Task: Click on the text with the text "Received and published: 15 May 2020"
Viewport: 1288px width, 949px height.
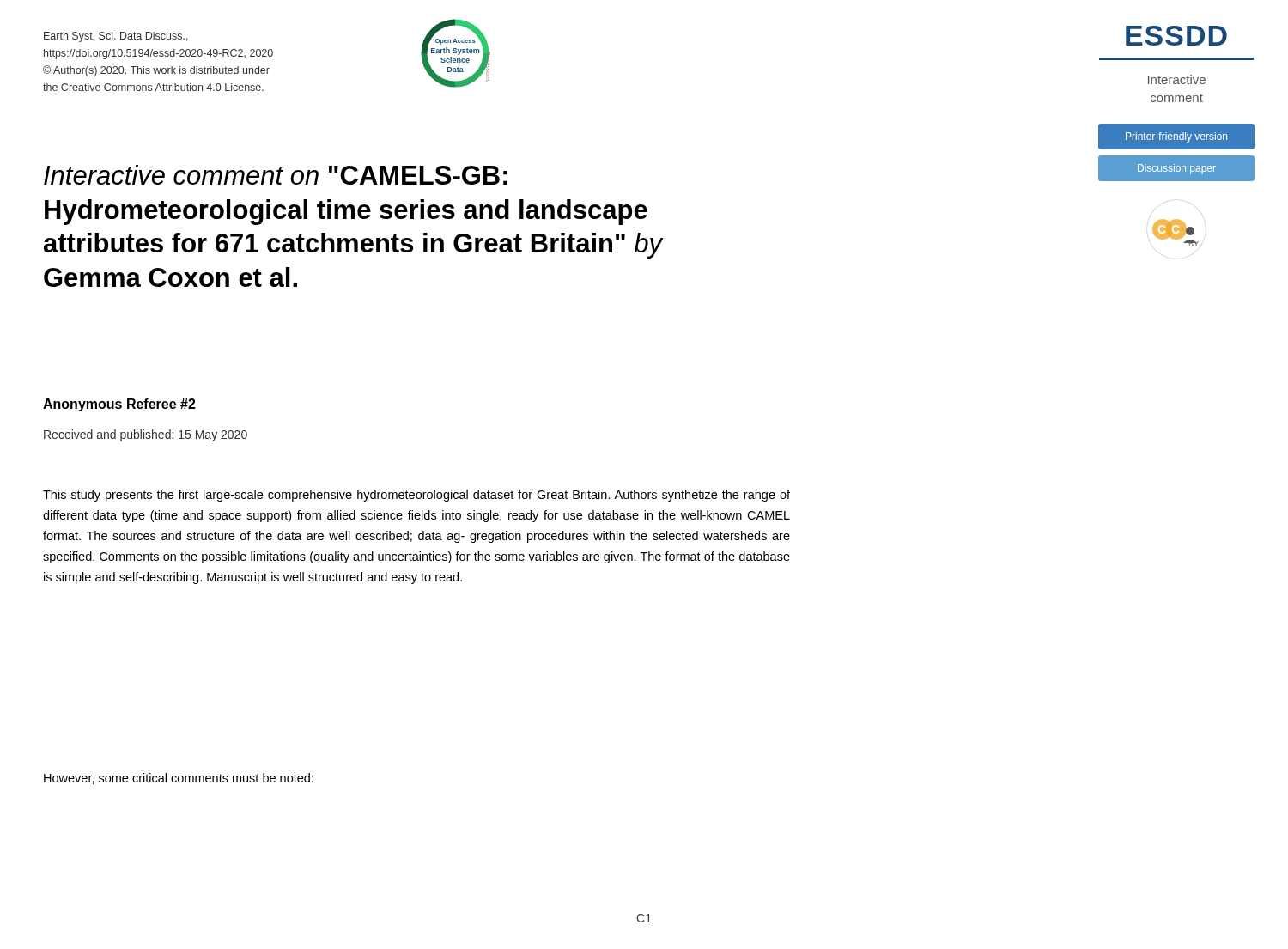Action: click(x=145, y=435)
